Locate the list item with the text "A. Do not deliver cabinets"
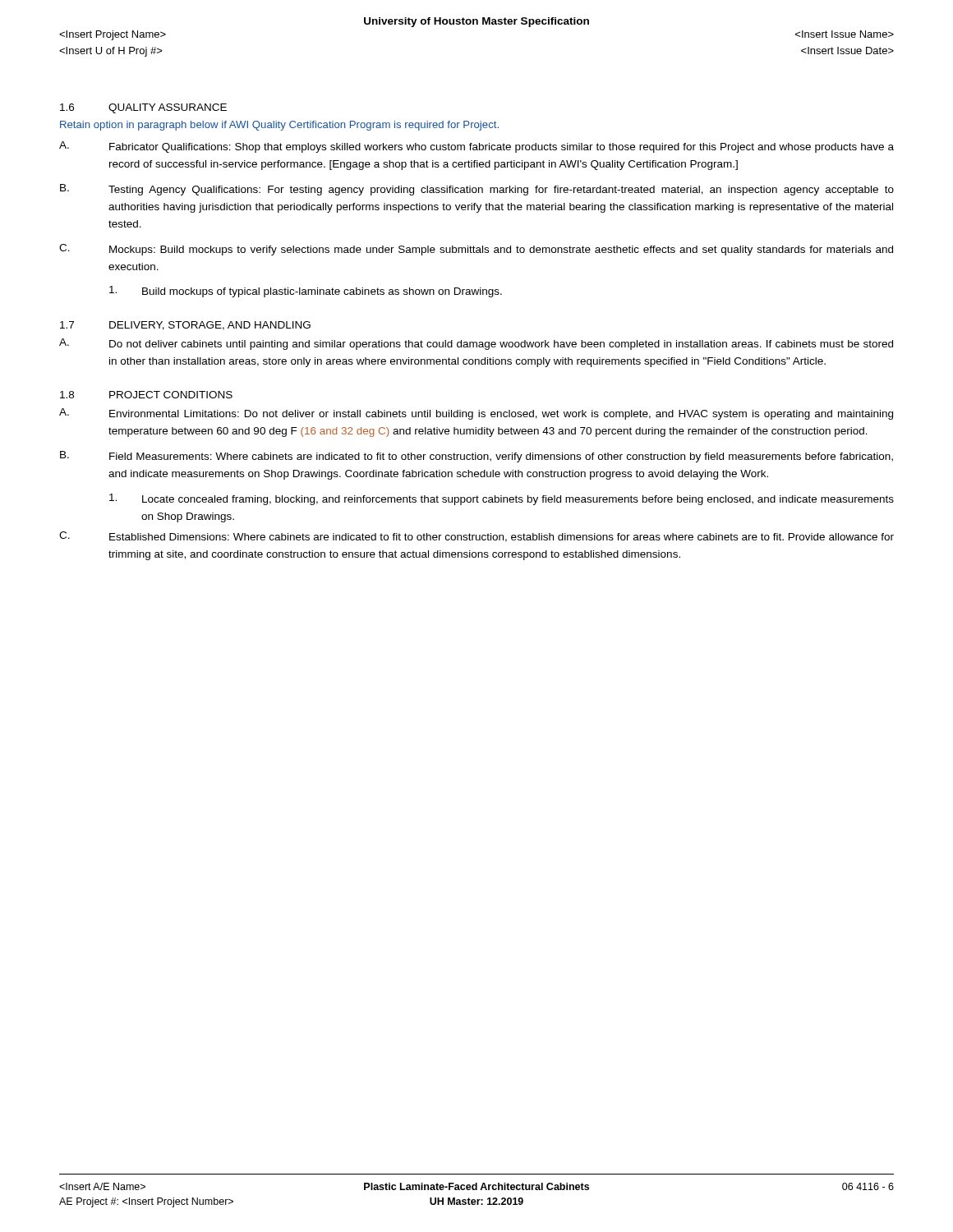The width and height of the screenshot is (953, 1232). [x=476, y=353]
